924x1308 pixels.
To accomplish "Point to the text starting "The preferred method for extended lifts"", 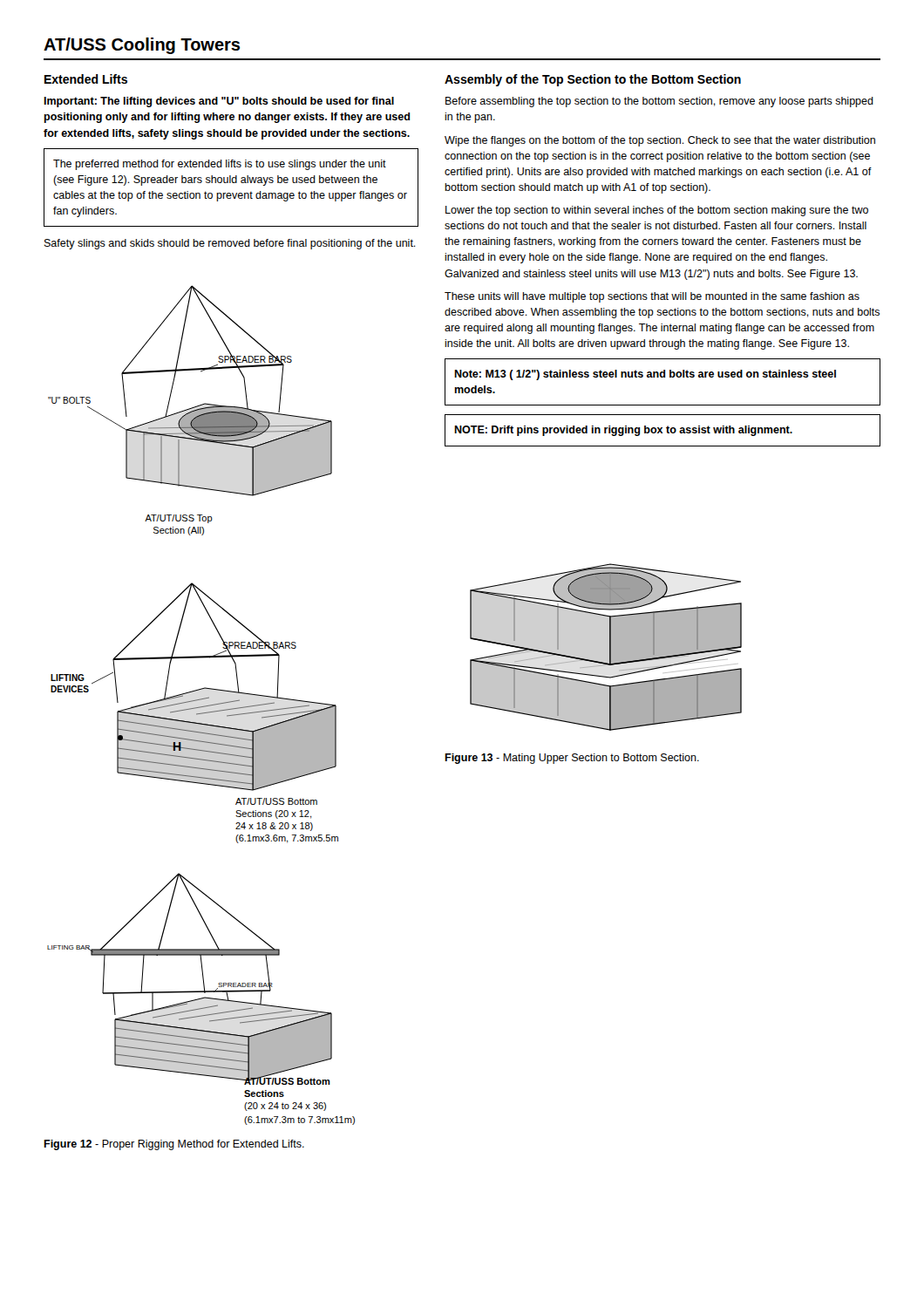I will point(231,187).
